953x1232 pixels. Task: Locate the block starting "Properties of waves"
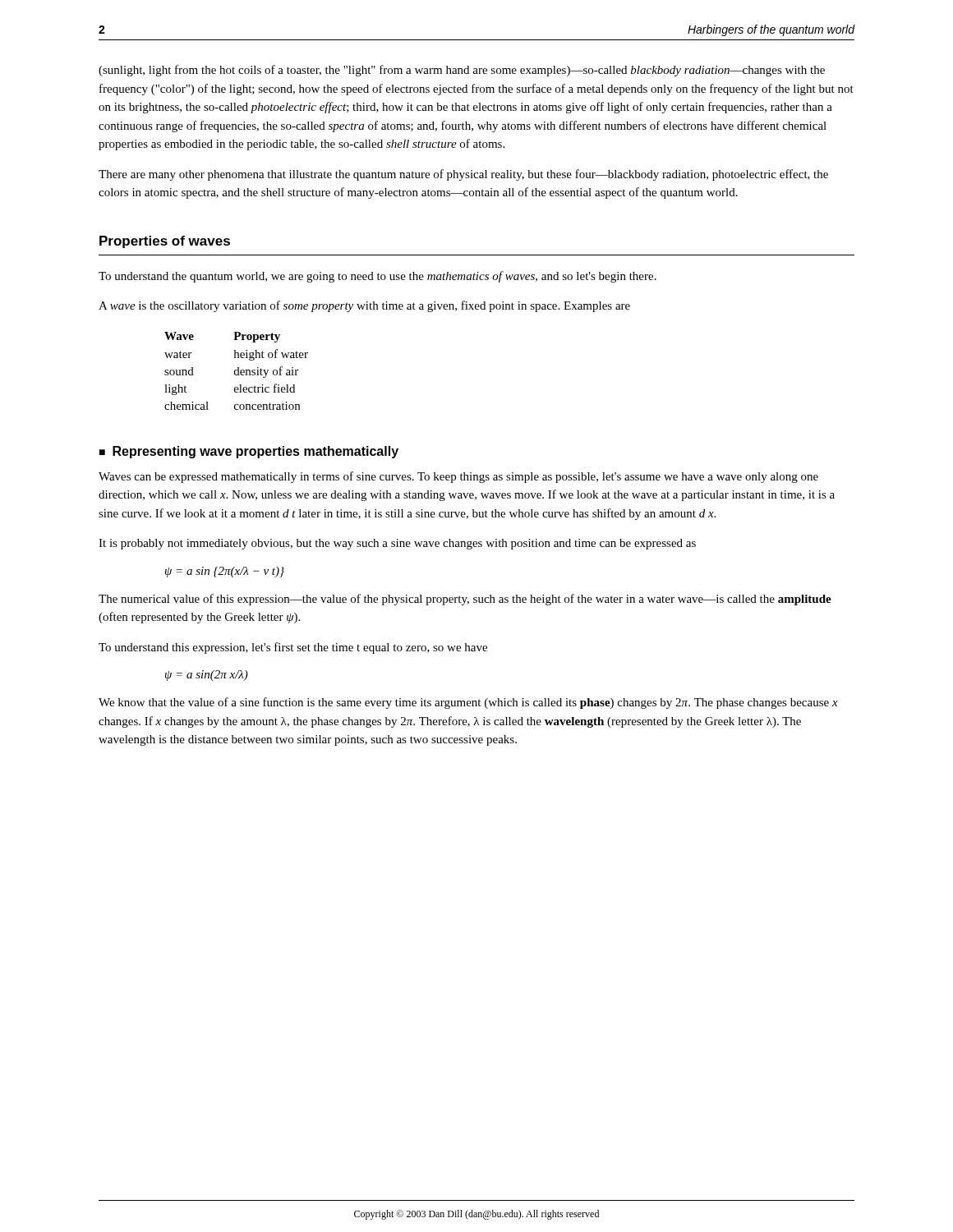tap(476, 244)
